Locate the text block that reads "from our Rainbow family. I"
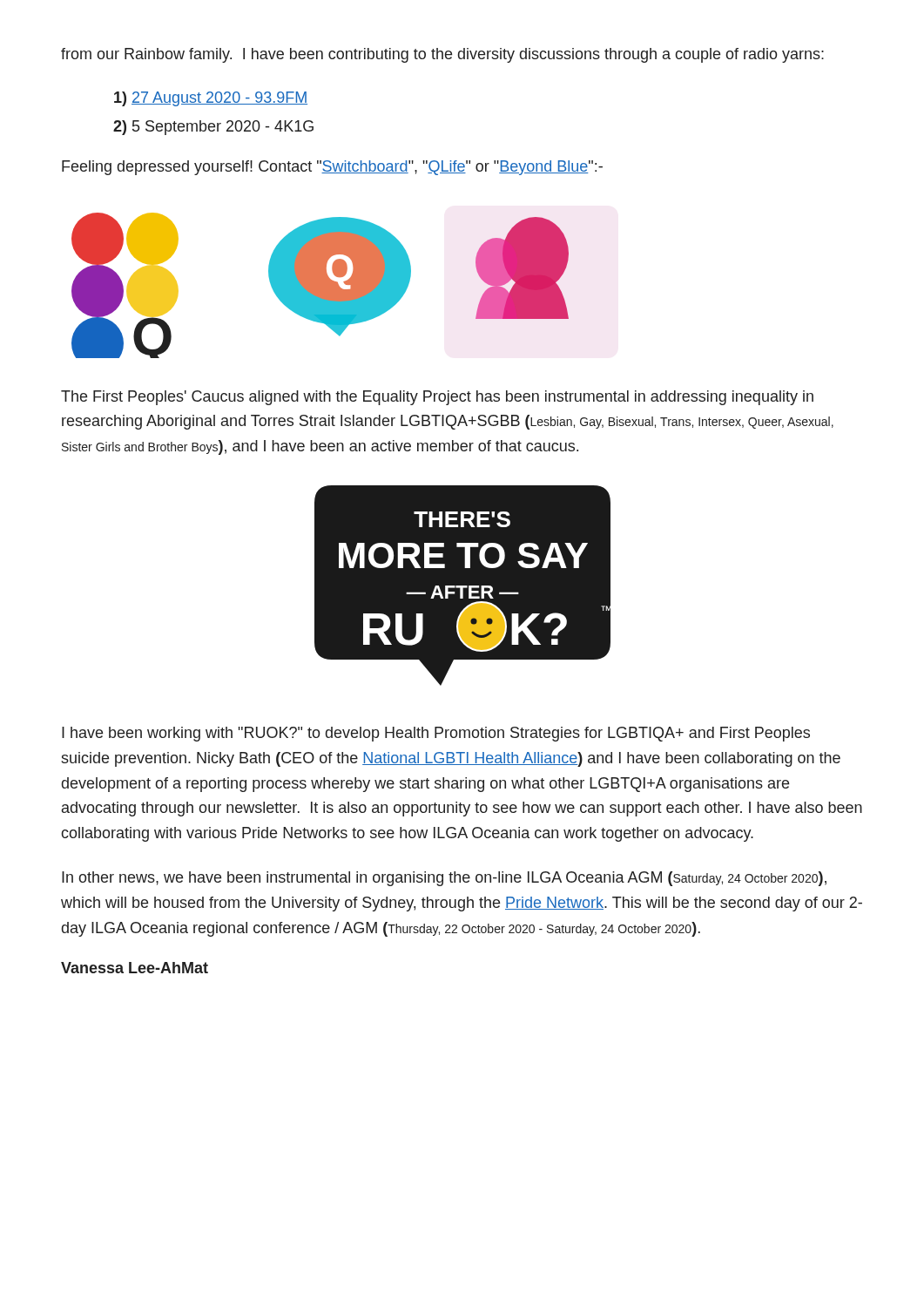The height and width of the screenshot is (1307, 924). pyautogui.click(x=443, y=54)
